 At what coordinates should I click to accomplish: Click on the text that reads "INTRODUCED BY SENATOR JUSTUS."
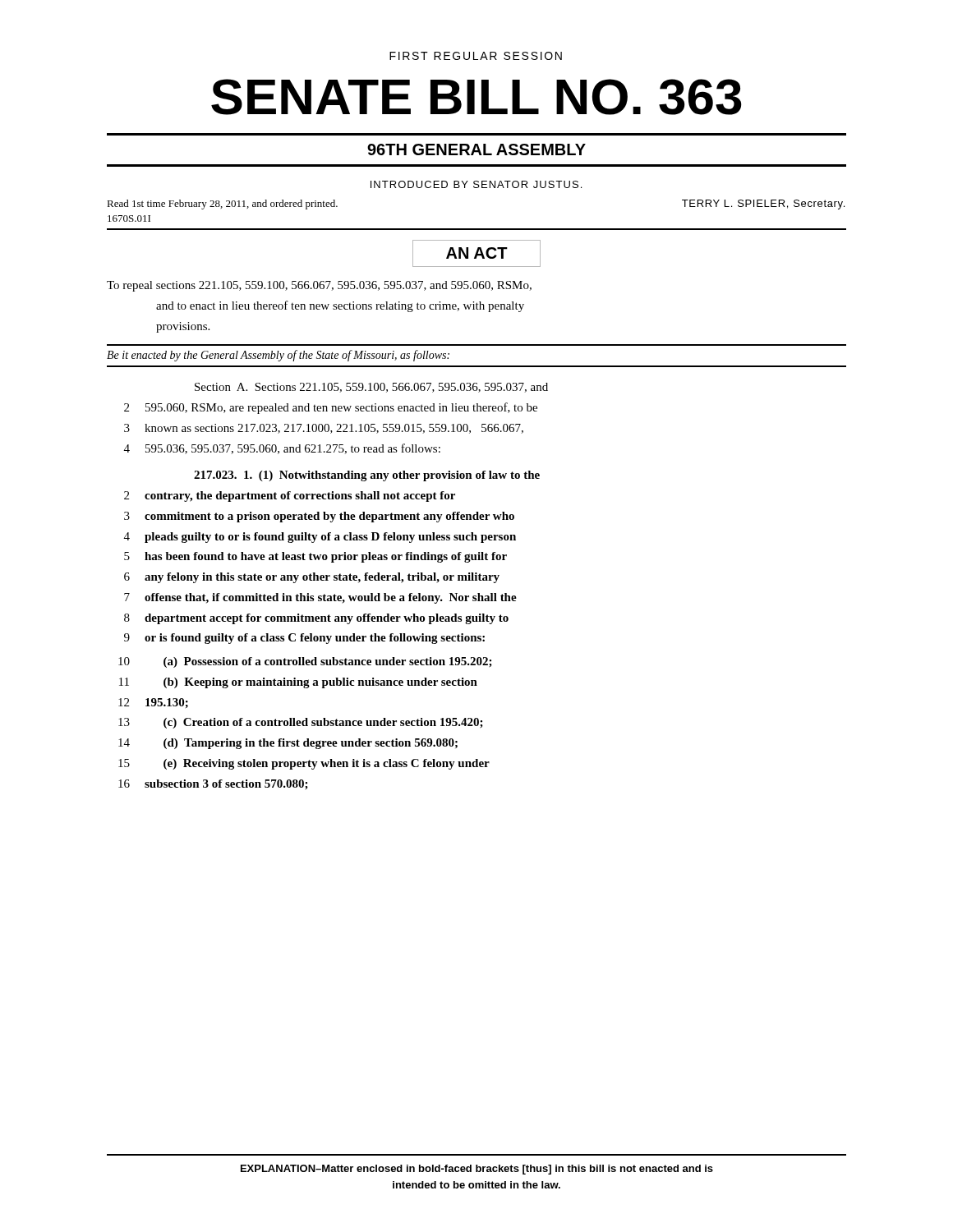(476, 185)
